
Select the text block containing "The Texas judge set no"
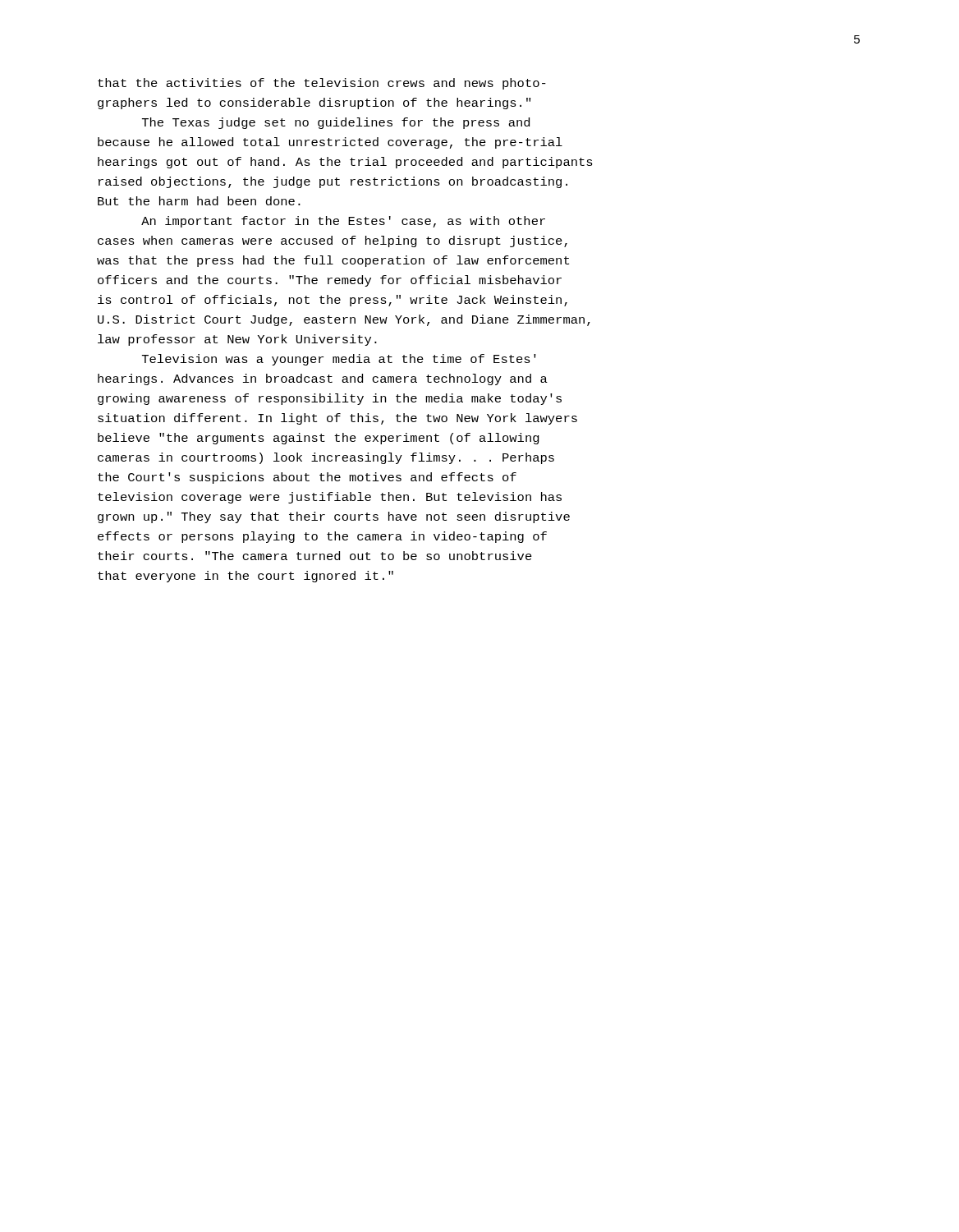tap(480, 163)
